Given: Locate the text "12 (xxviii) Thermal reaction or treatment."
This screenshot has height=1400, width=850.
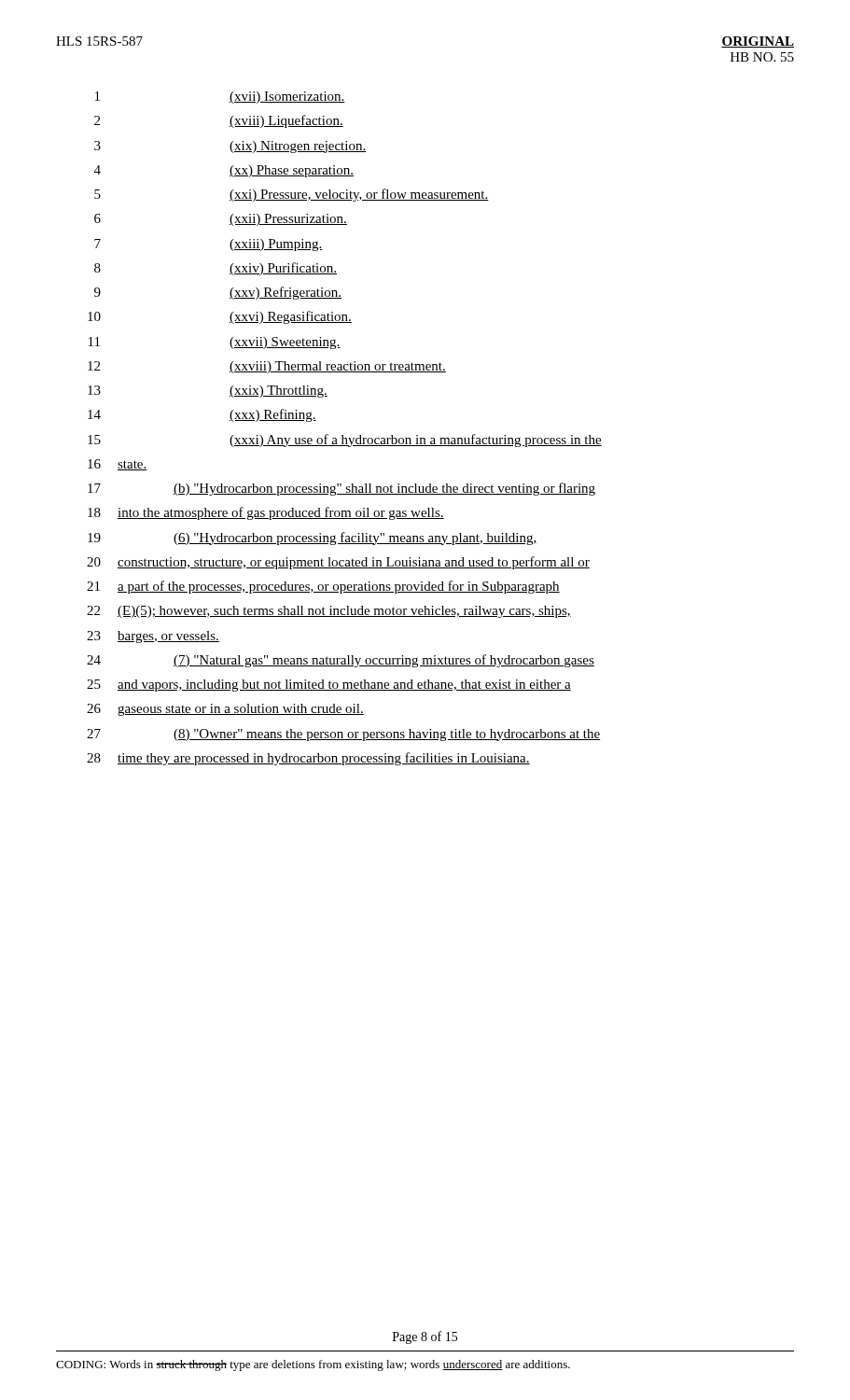Looking at the screenshot, I should point(425,366).
